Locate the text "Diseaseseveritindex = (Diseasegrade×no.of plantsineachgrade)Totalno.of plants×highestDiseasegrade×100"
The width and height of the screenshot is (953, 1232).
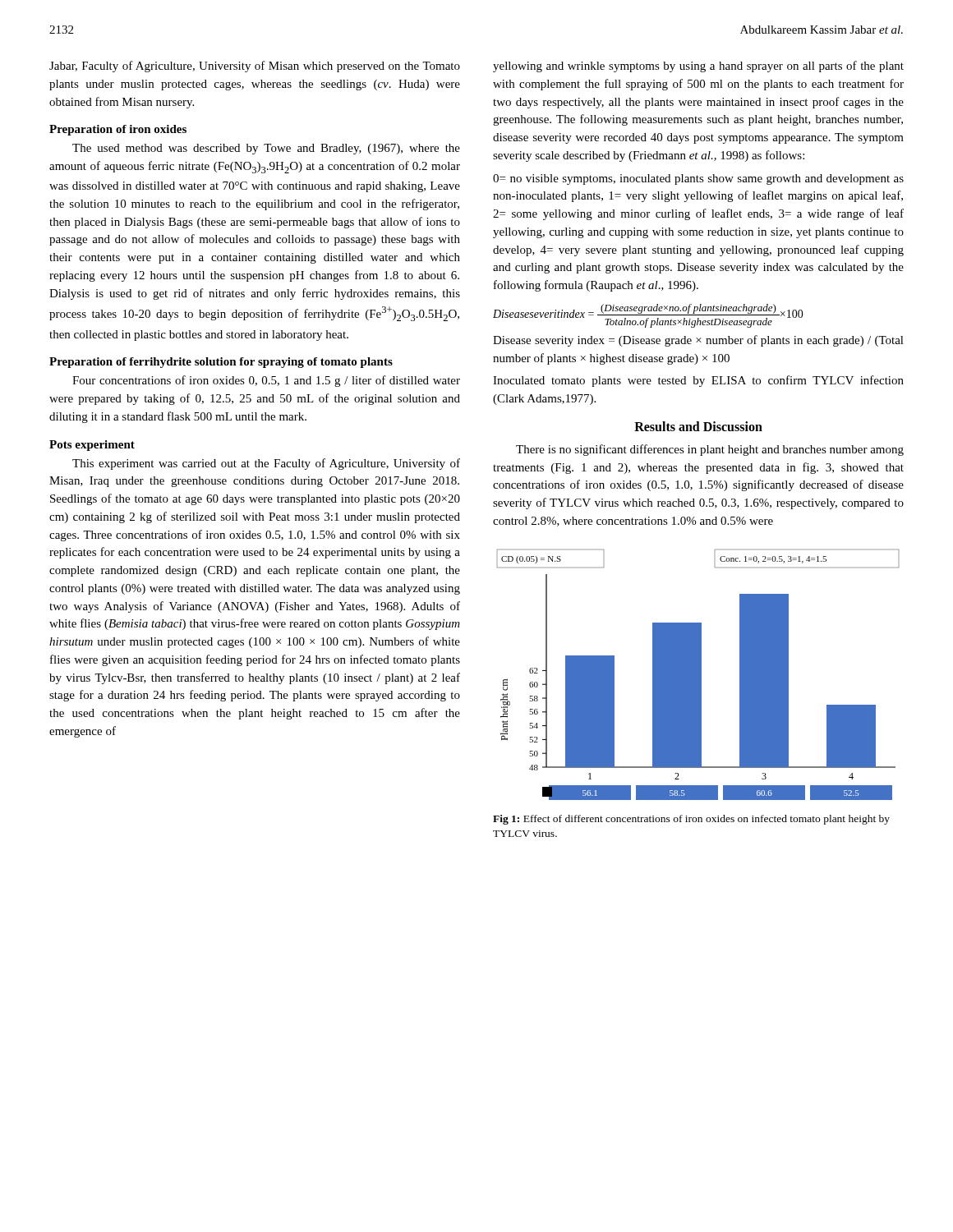click(648, 315)
